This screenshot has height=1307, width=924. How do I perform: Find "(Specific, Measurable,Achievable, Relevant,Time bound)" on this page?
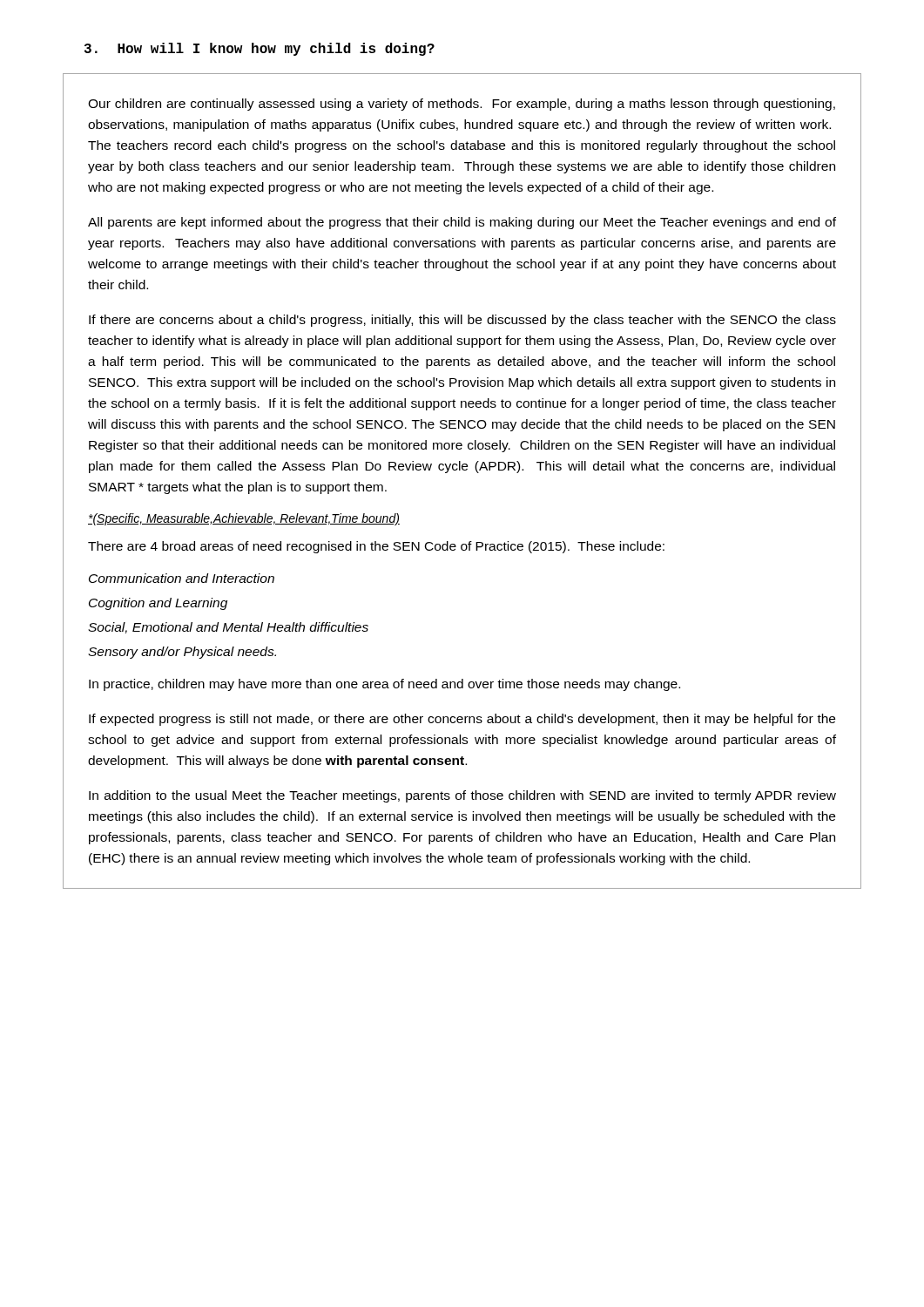[244, 519]
